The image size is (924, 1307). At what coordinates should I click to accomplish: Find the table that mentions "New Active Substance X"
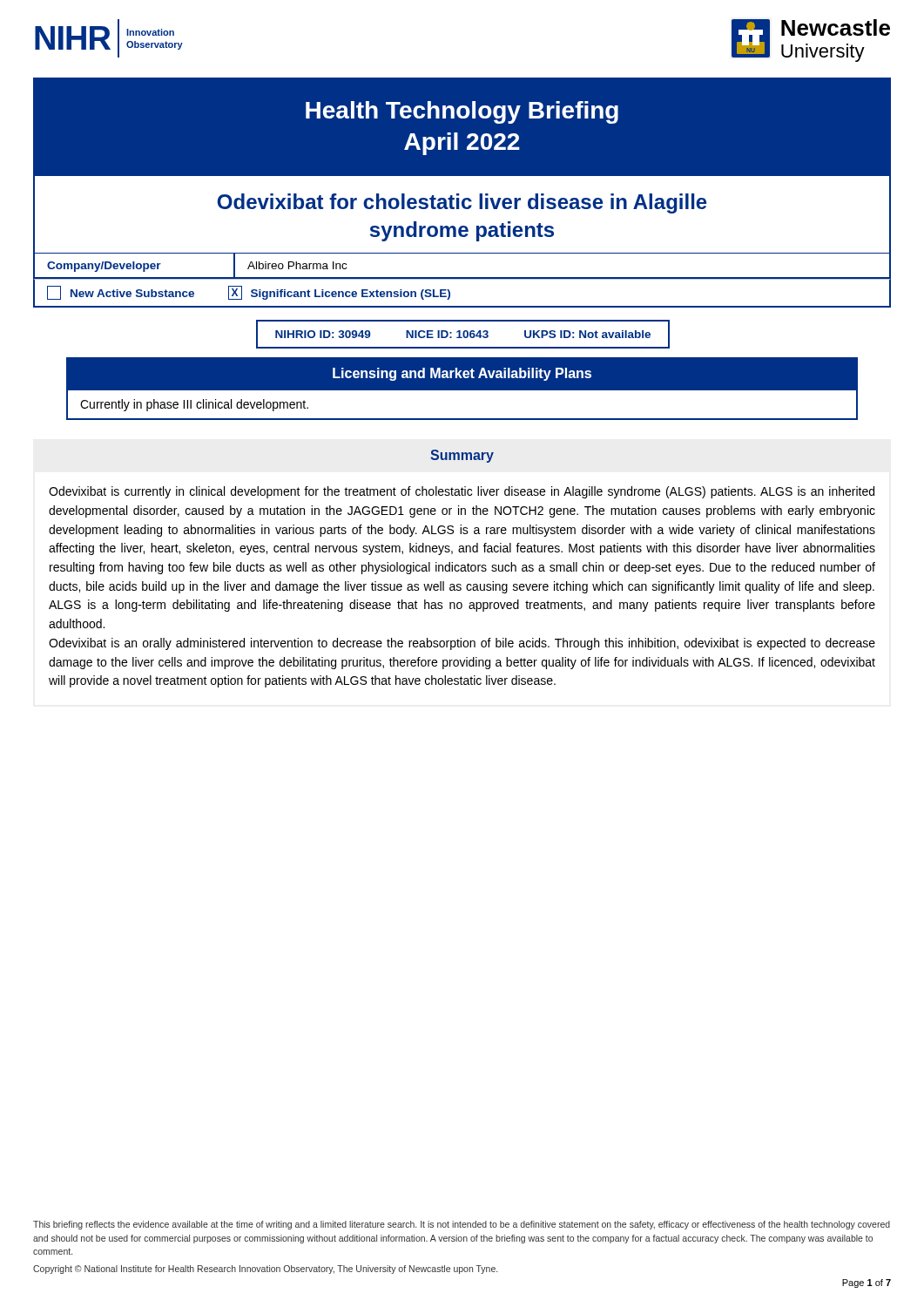click(462, 294)
